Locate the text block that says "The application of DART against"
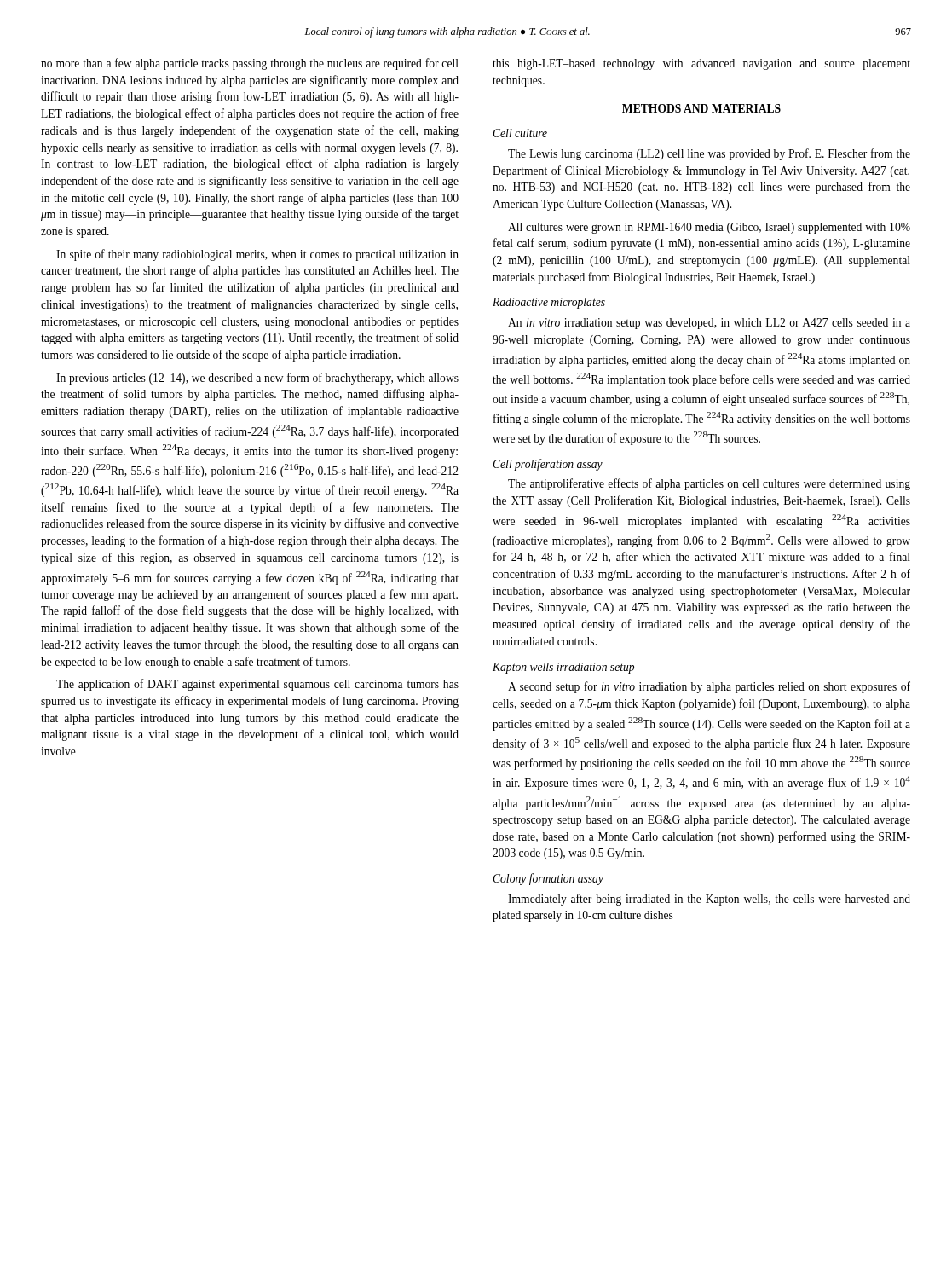 [x=250, y=718]
